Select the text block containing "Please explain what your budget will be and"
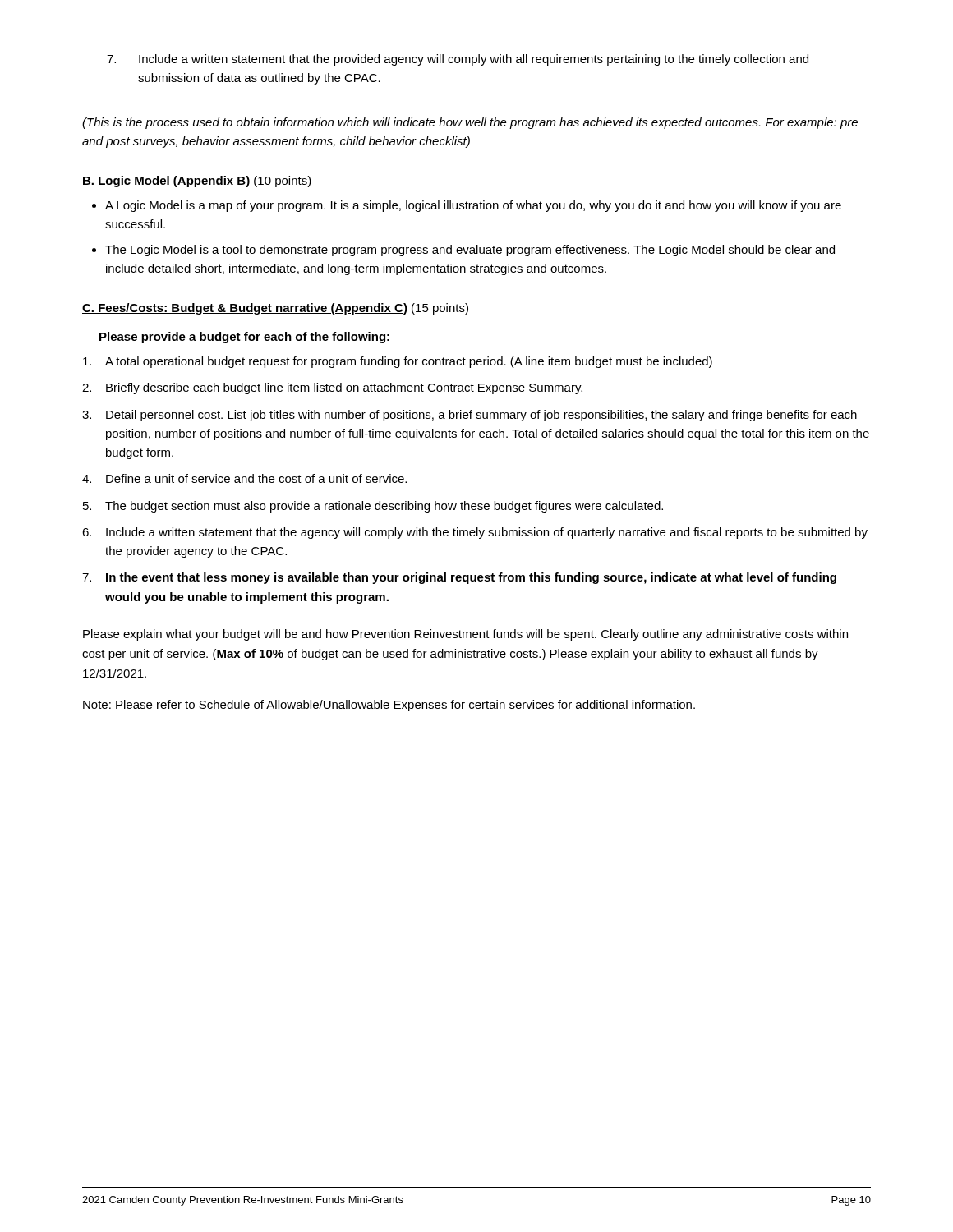Viewport: 953px width, 1232px height. (x=465, y=653)
